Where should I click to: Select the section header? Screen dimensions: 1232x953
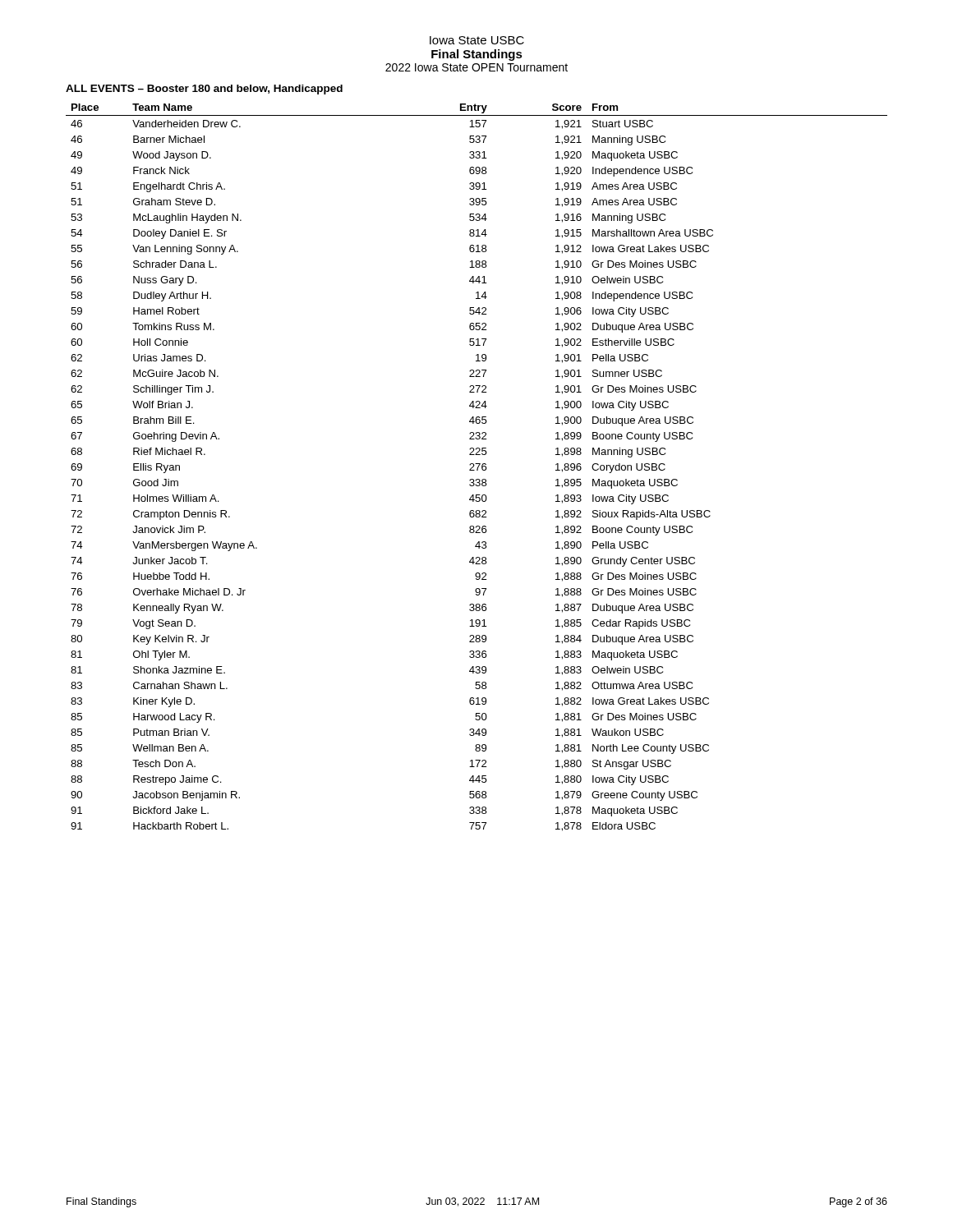204,88
